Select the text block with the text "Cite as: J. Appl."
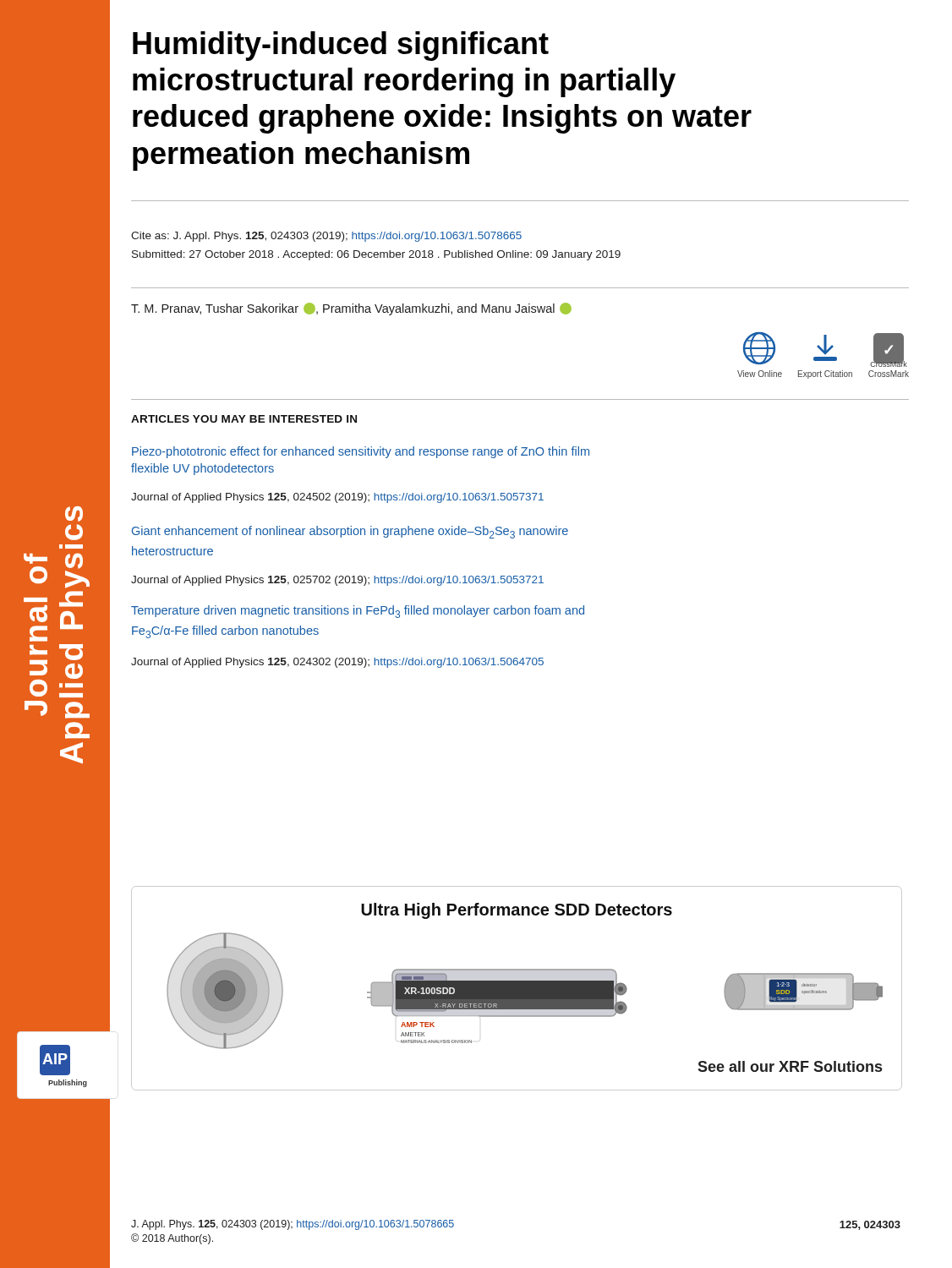Screen dimensions: 1268x952 click(x=512, y=245)
